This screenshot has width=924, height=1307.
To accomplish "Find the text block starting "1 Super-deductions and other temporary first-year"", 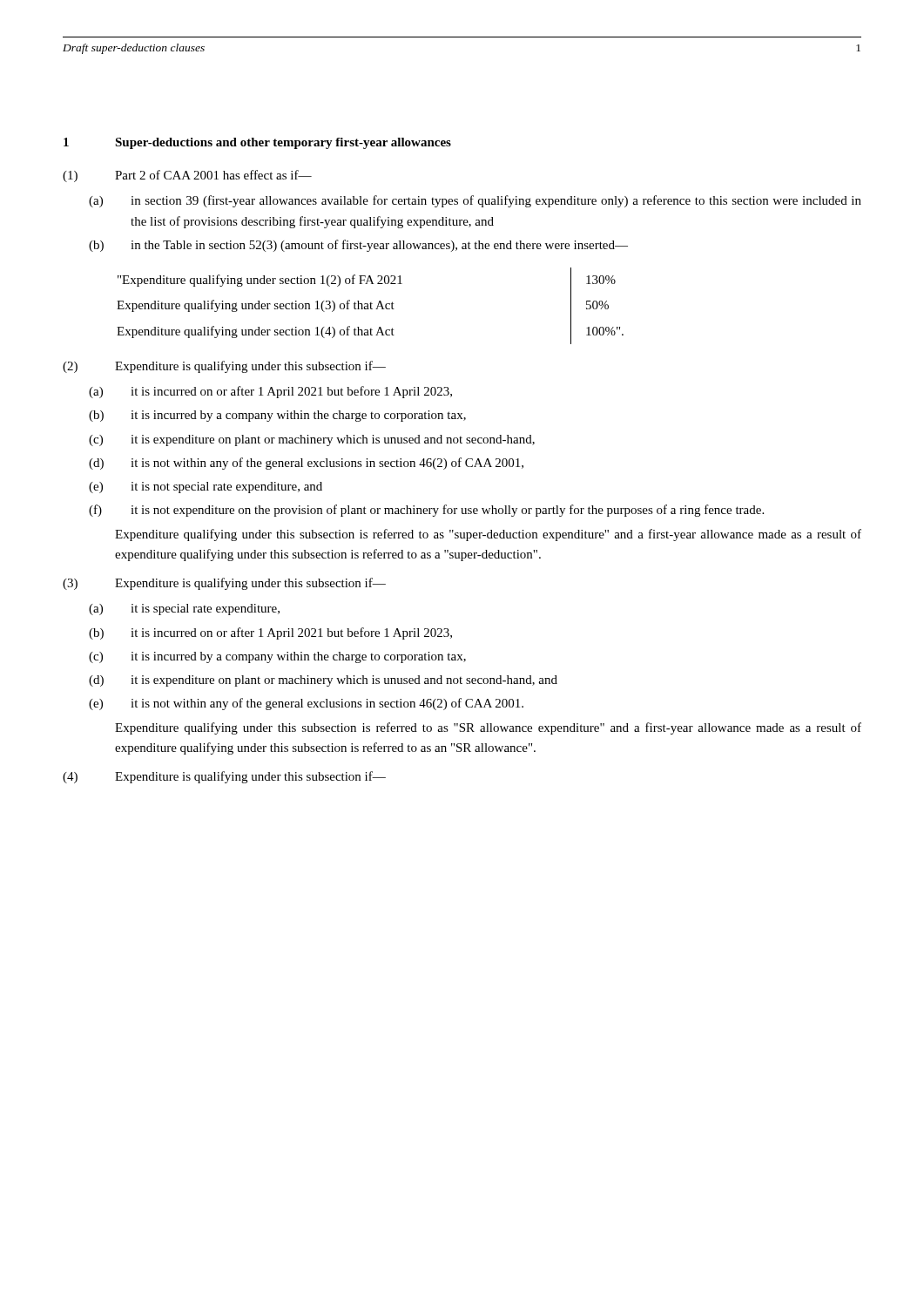I will point(257,142).
